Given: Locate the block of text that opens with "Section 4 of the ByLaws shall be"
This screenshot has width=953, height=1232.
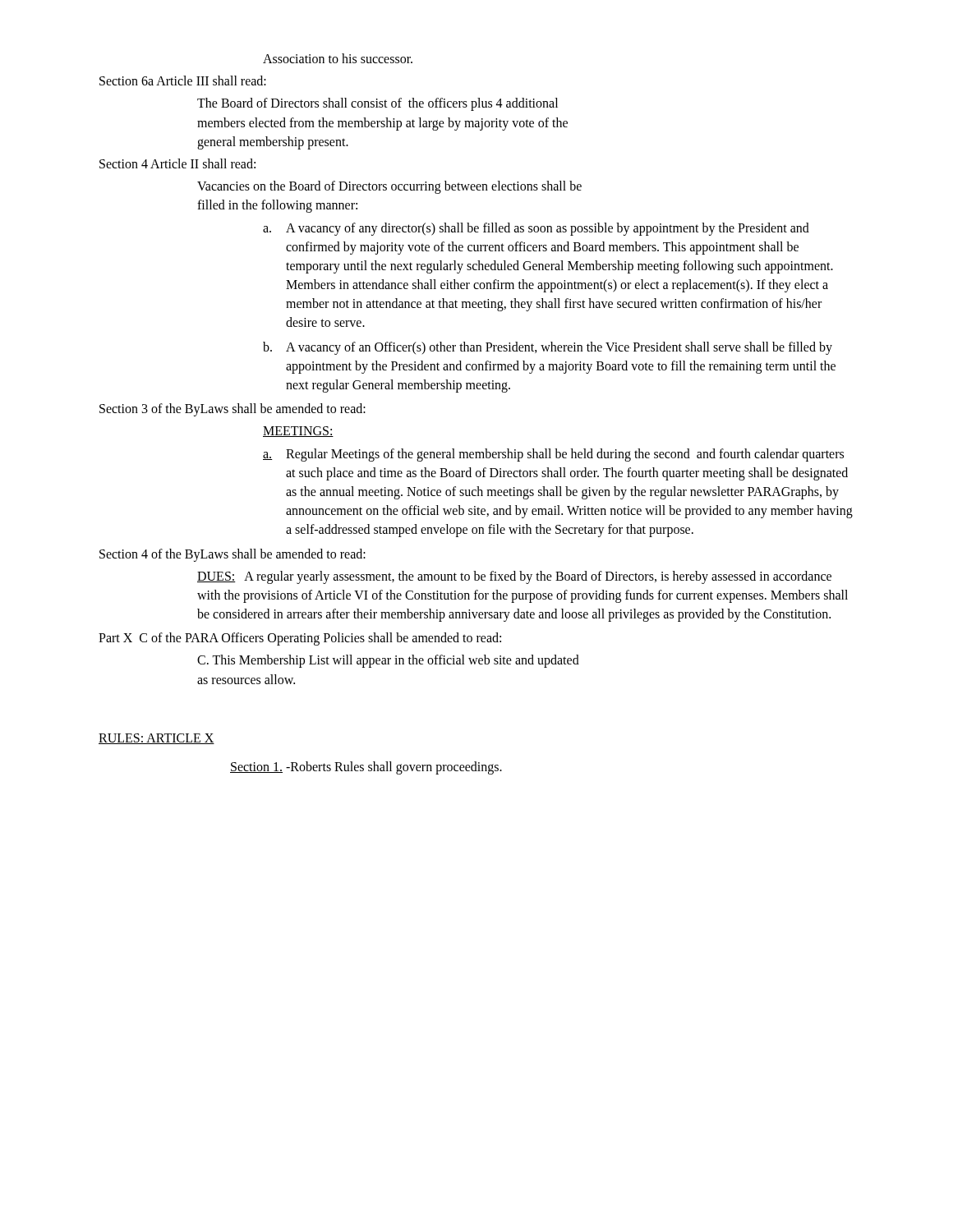Looking at the screenshot, I should [232, 555].
